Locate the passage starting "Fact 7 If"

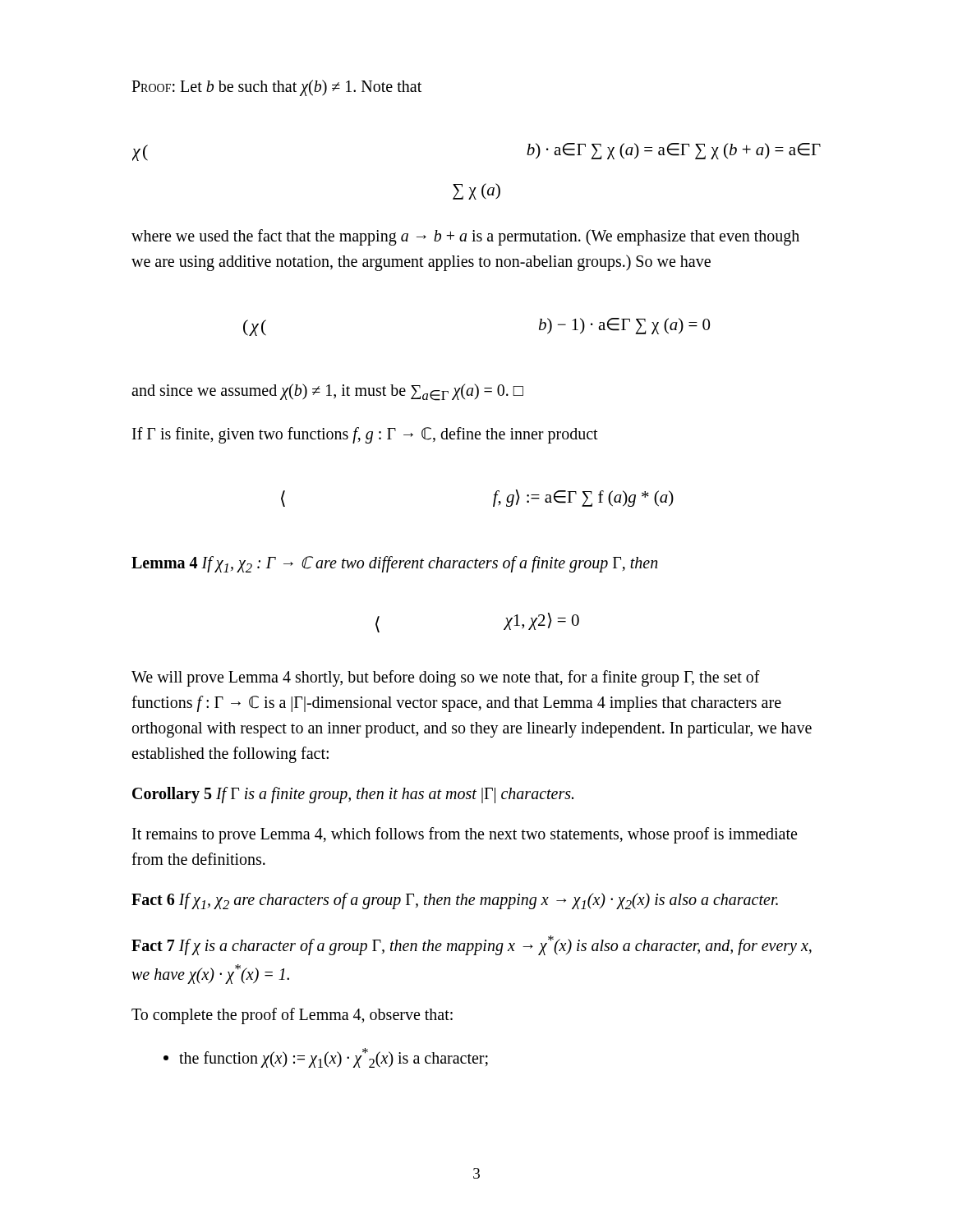[x=472, y=958]
